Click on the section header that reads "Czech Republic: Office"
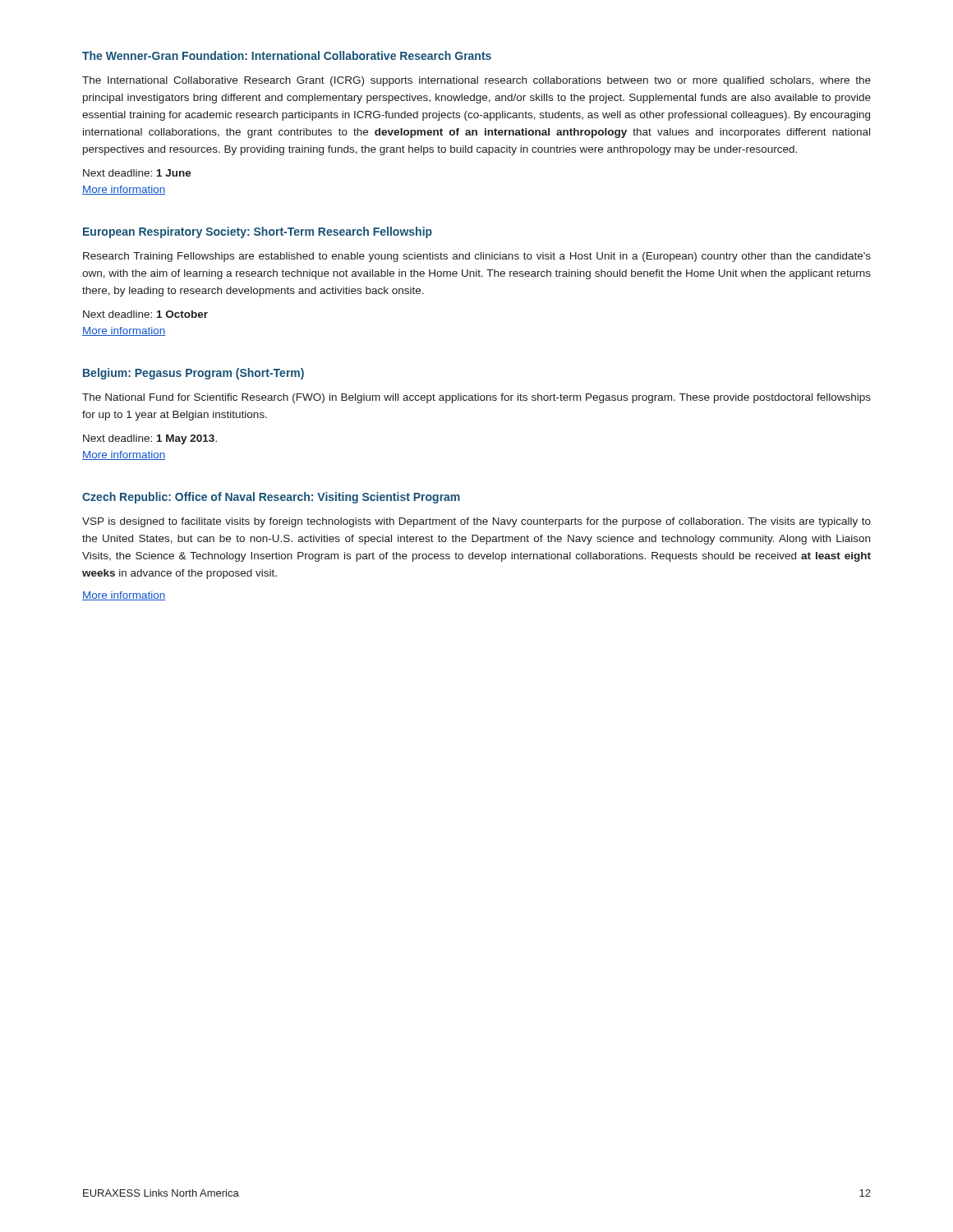Image resolution: width=953 pixels, height=1232 pixels. [271, 497]
